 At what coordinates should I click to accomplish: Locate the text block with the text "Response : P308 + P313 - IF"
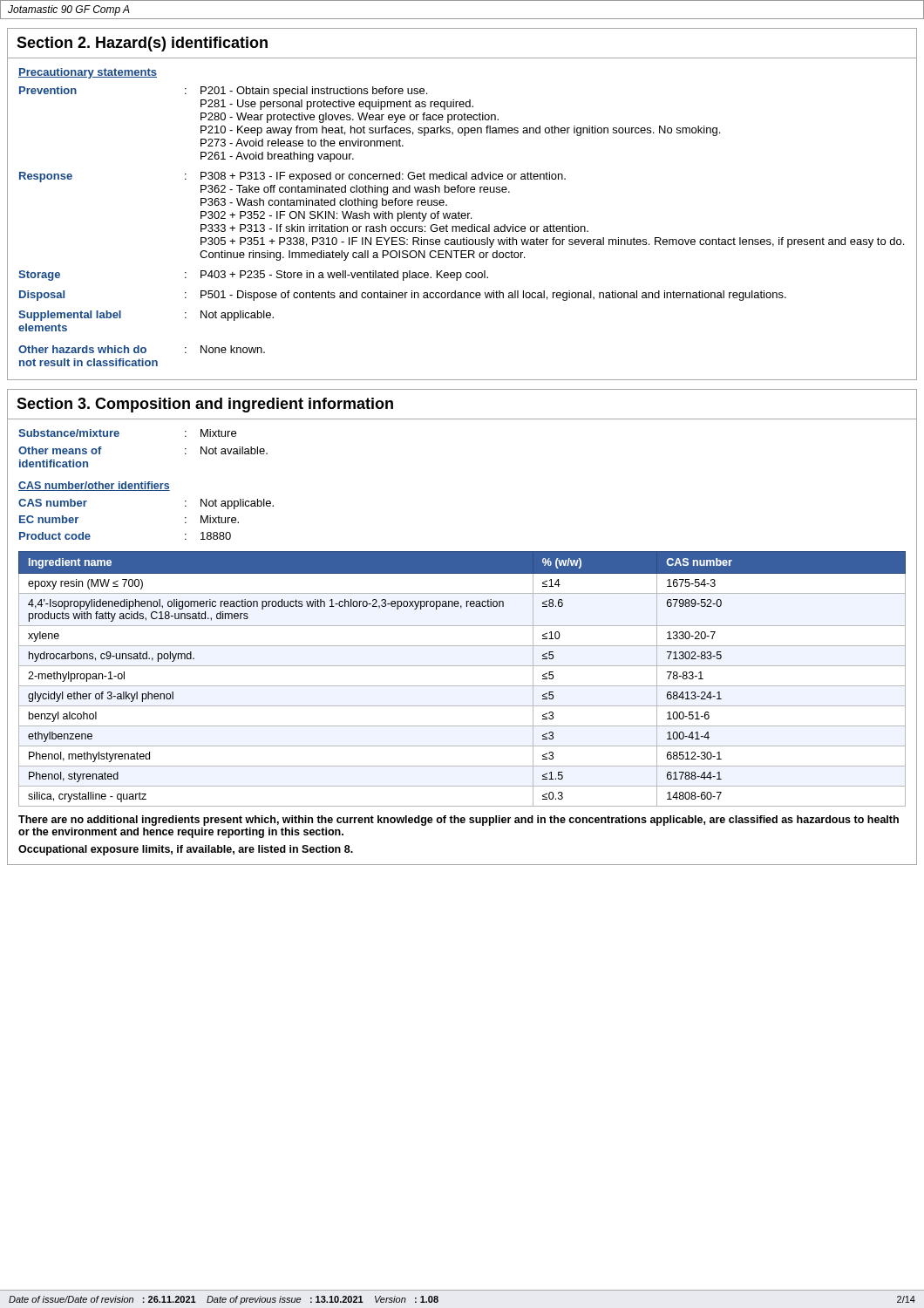click(x=462, y=215)
